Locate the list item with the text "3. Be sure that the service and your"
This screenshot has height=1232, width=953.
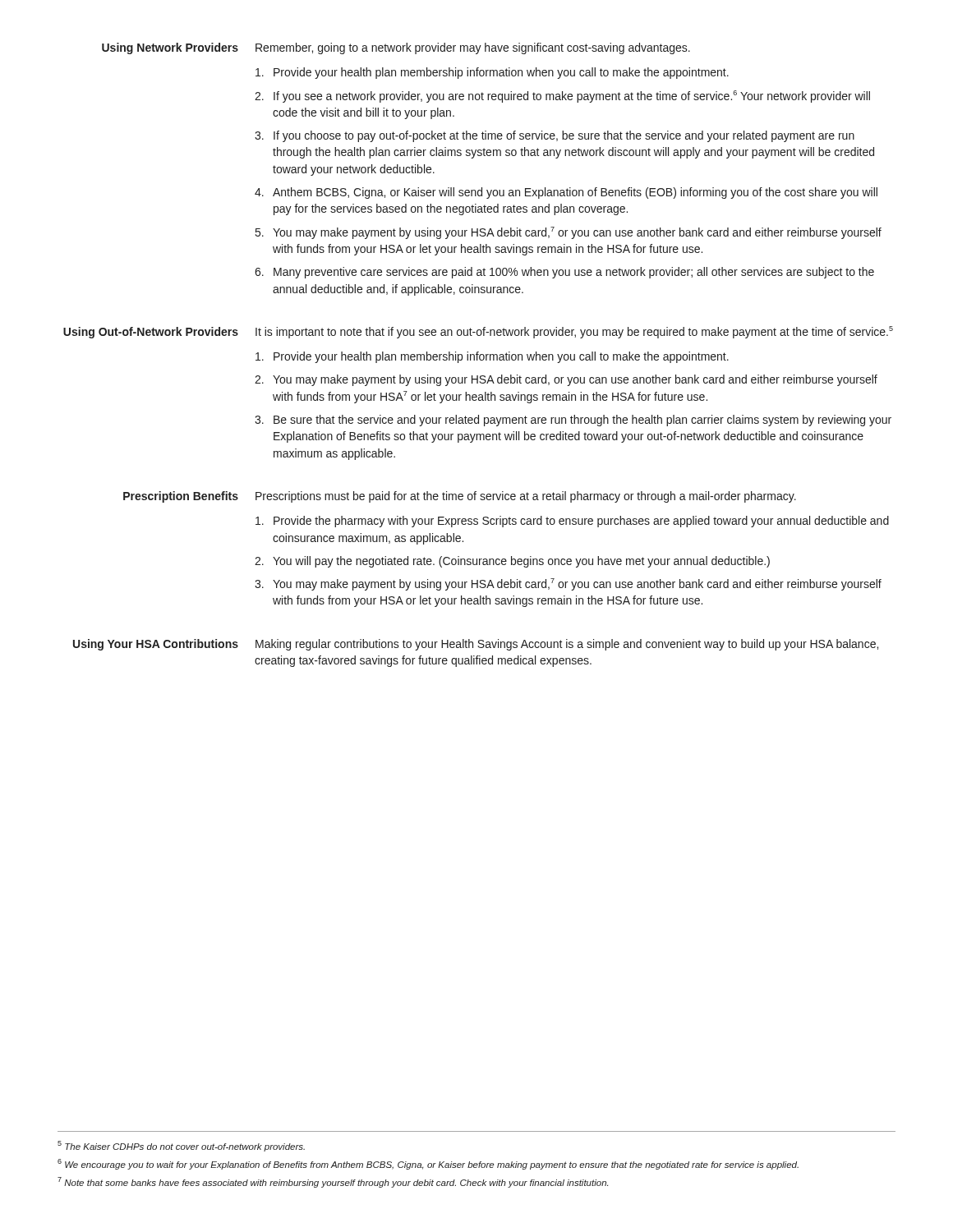point(575,436)
